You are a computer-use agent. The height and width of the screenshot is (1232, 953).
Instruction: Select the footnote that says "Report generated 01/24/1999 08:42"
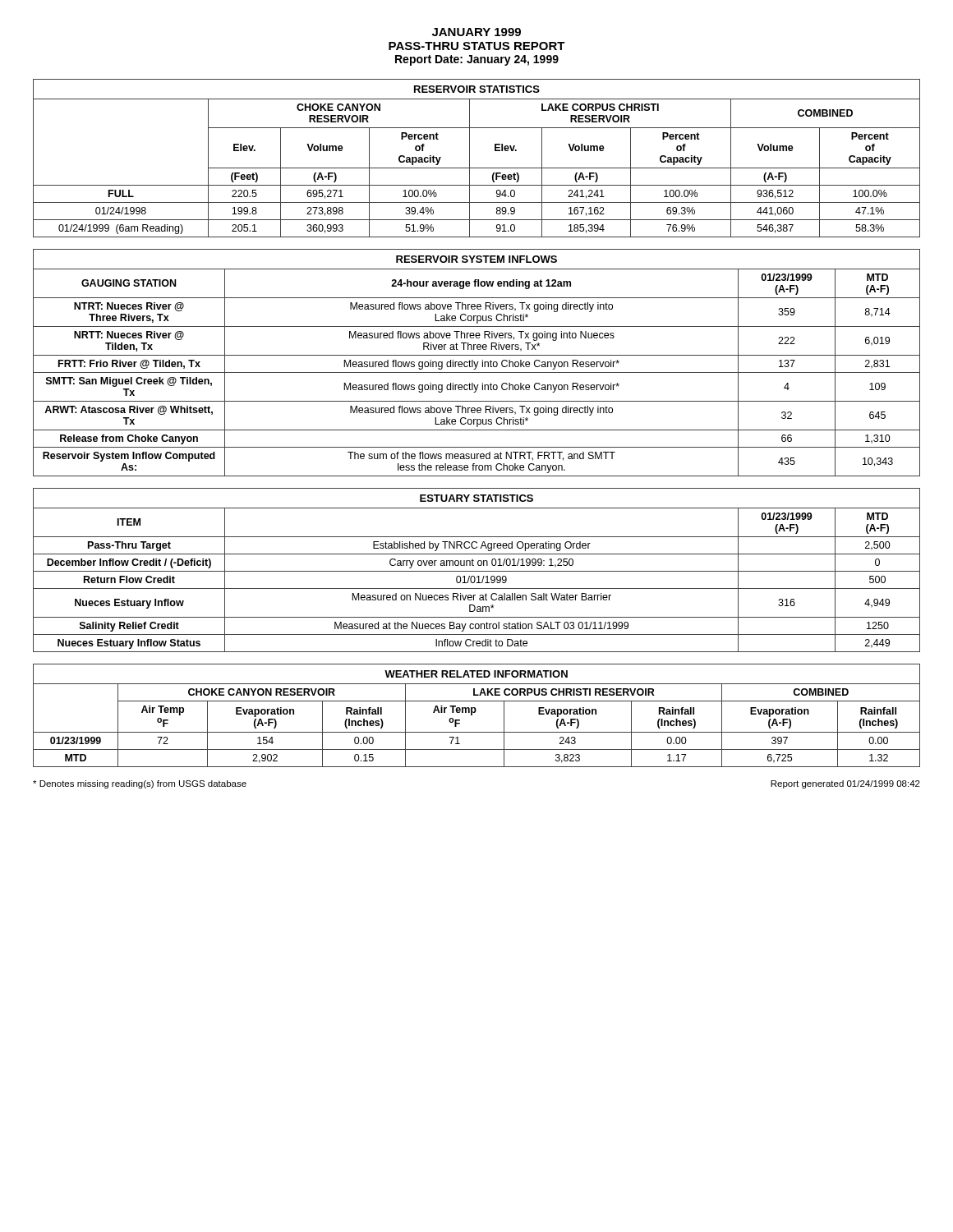point(845,784)
